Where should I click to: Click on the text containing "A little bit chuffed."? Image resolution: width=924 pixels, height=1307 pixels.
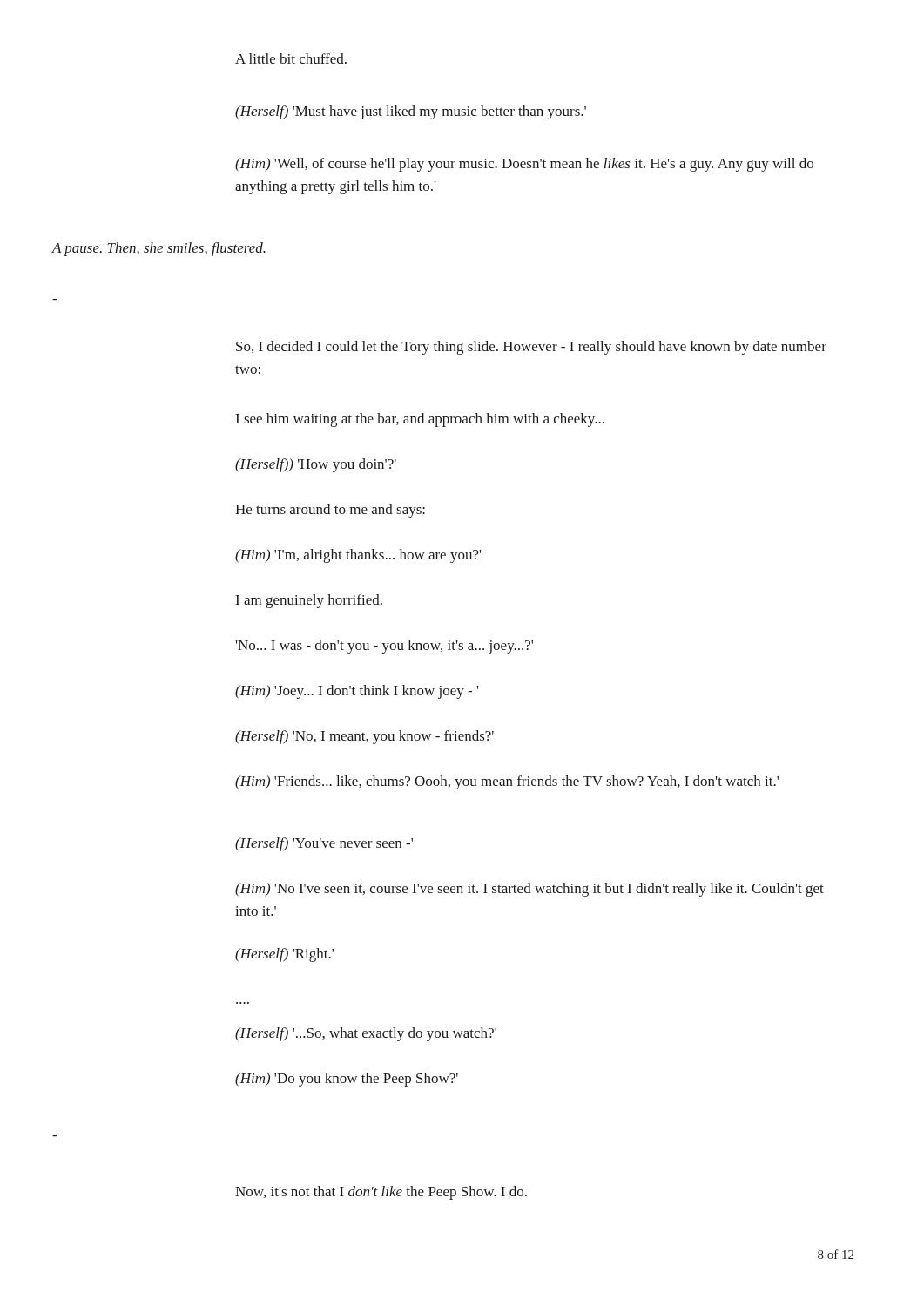[x=291, y=59]
